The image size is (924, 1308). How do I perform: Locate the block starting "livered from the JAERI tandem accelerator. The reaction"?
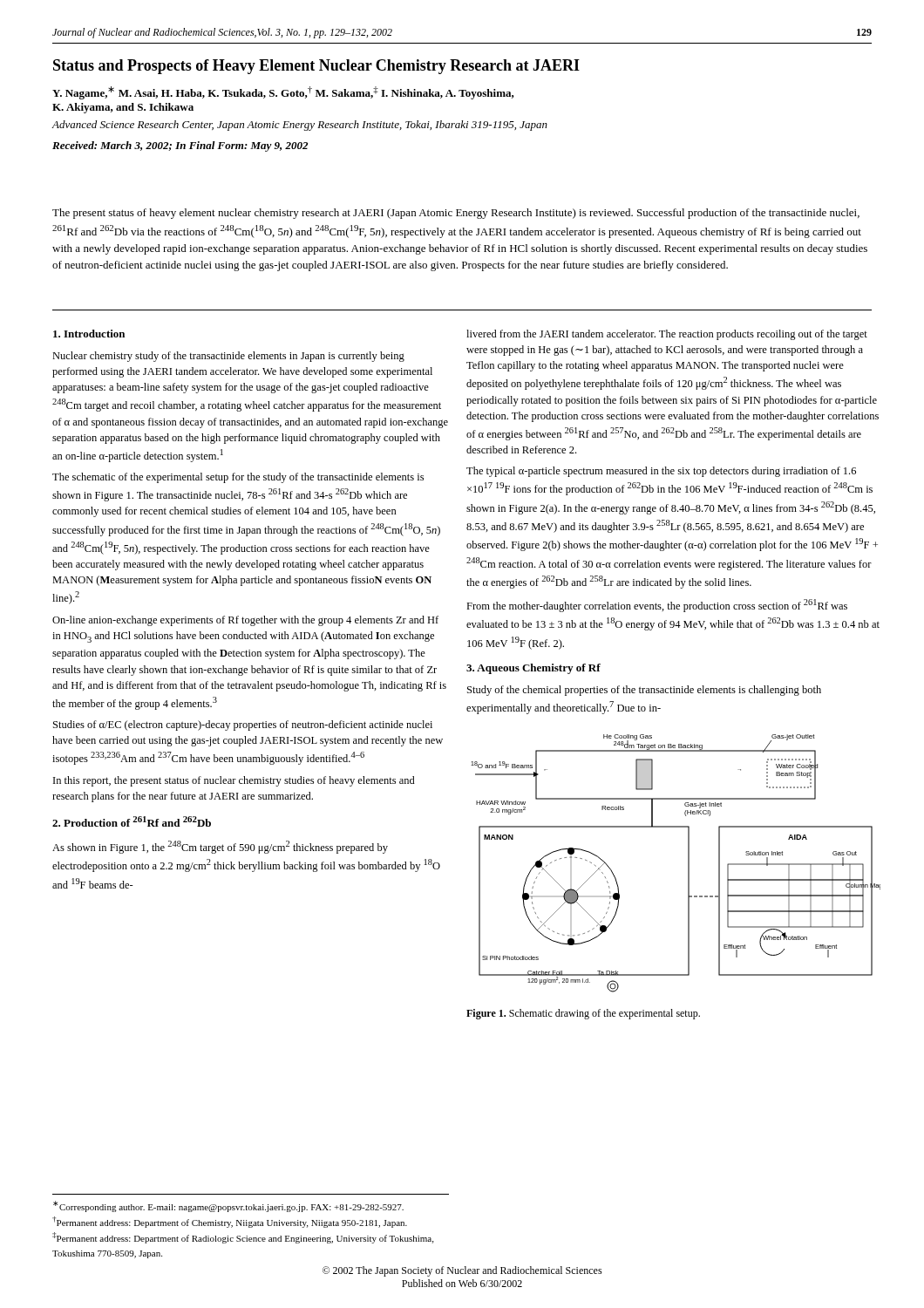tap(673, 392)
